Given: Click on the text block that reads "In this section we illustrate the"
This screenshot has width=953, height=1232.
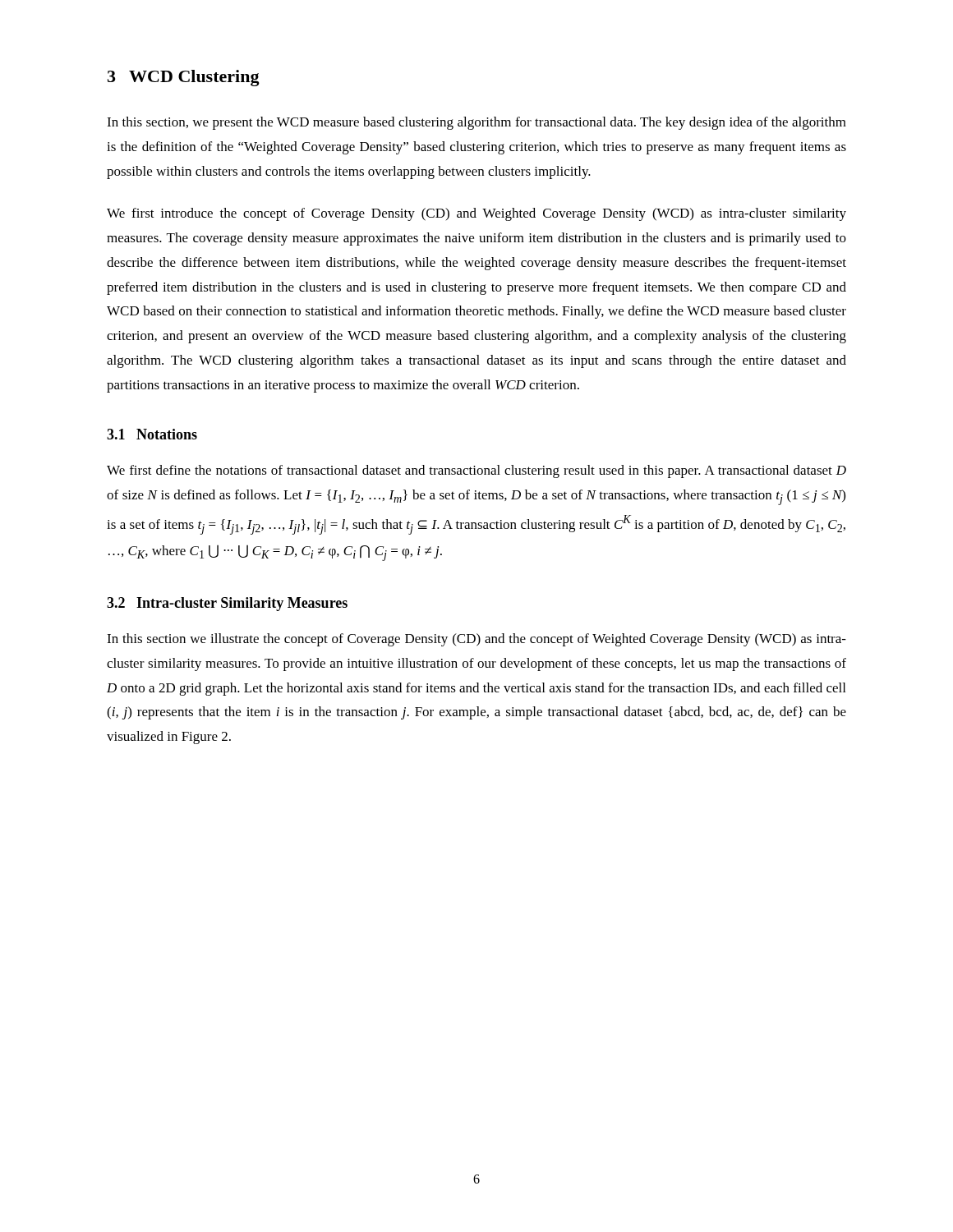Looking at the screenshot, I should coord(476,688).
